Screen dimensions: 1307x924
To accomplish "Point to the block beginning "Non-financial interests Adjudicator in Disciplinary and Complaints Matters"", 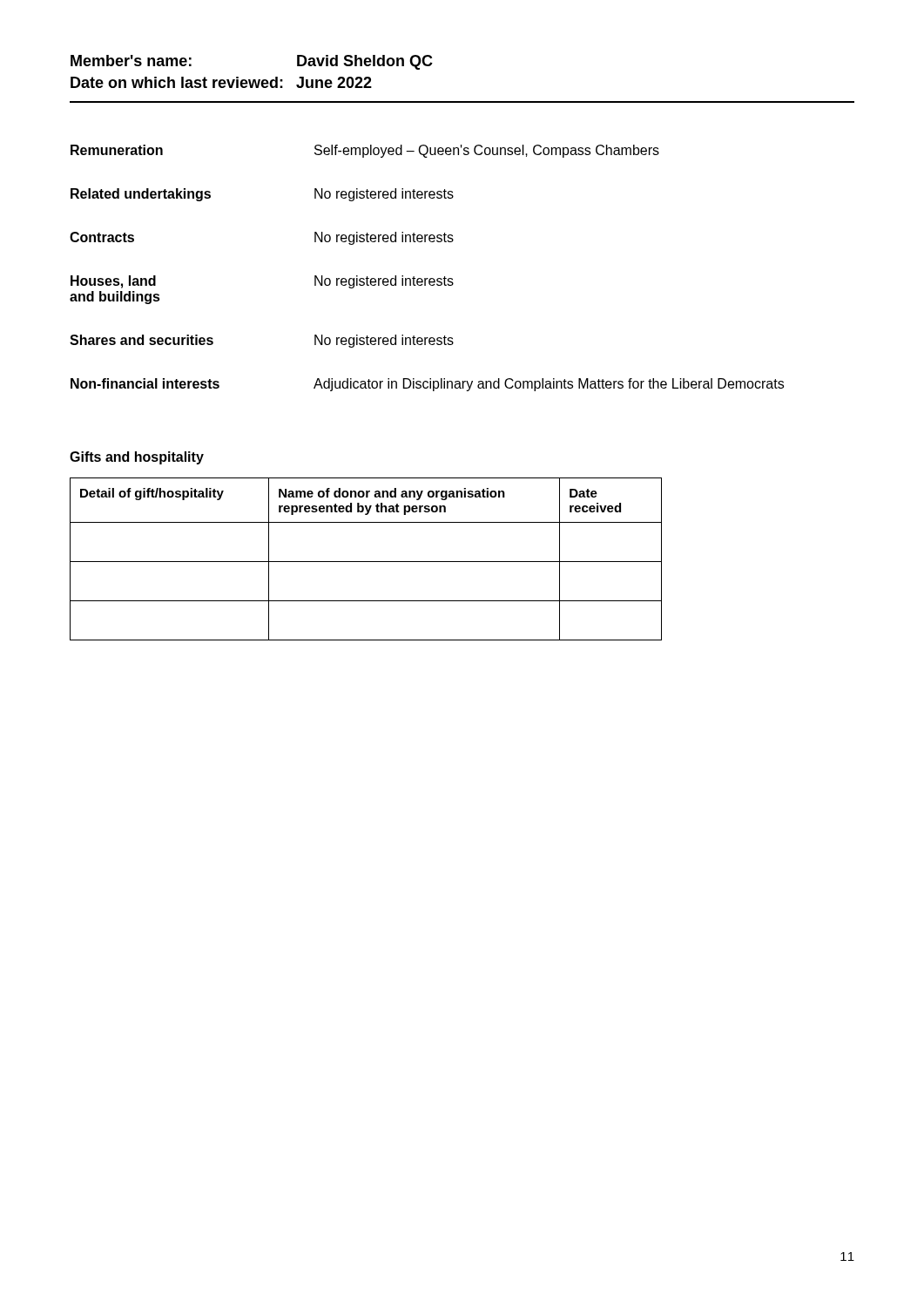I will pyautogui.click(x=462, y=384).
